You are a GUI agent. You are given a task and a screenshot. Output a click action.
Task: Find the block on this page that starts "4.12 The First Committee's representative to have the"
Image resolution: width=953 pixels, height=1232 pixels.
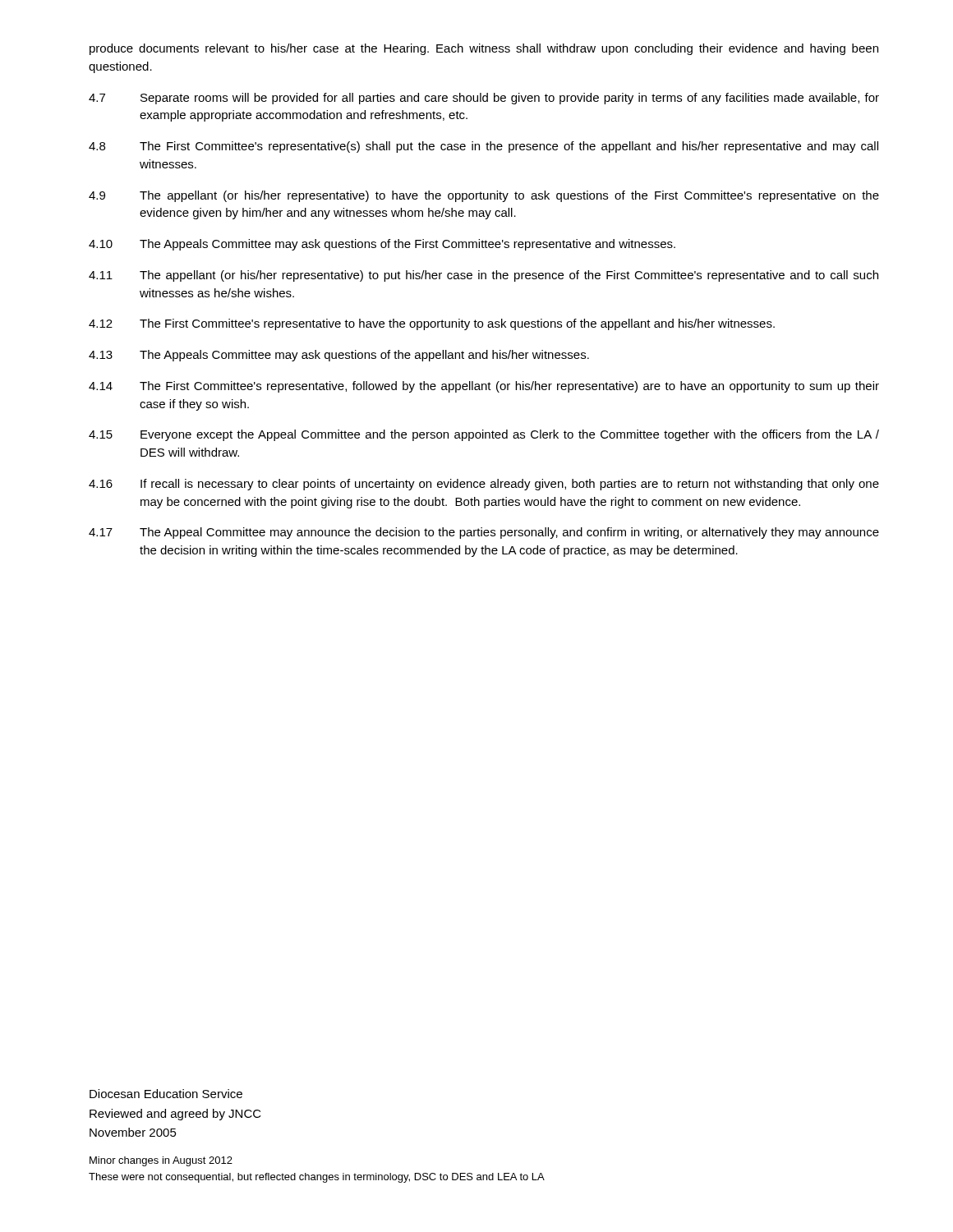484,324
